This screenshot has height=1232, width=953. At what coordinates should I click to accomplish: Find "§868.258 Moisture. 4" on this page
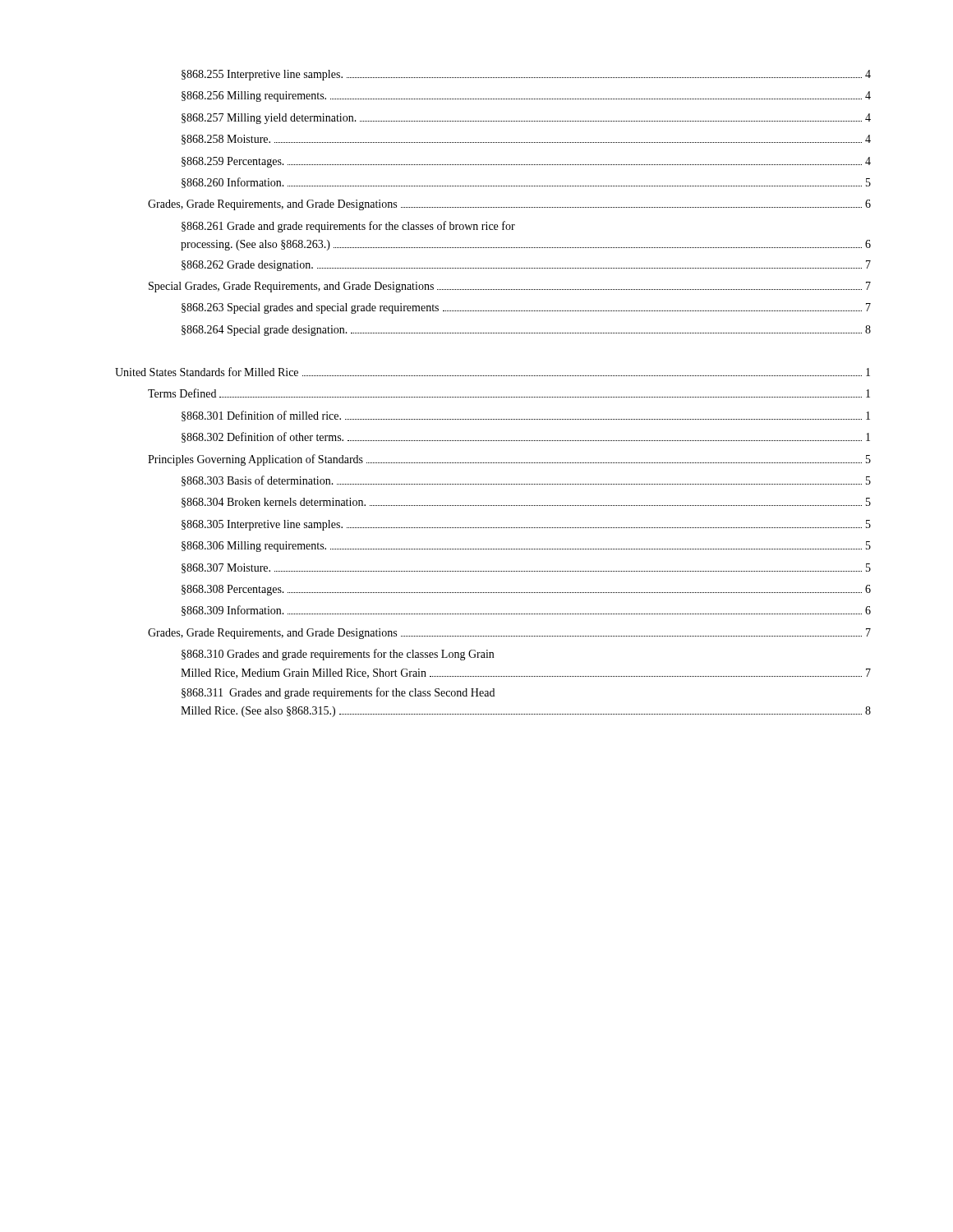pyautogui.click(x=526, y=140)
